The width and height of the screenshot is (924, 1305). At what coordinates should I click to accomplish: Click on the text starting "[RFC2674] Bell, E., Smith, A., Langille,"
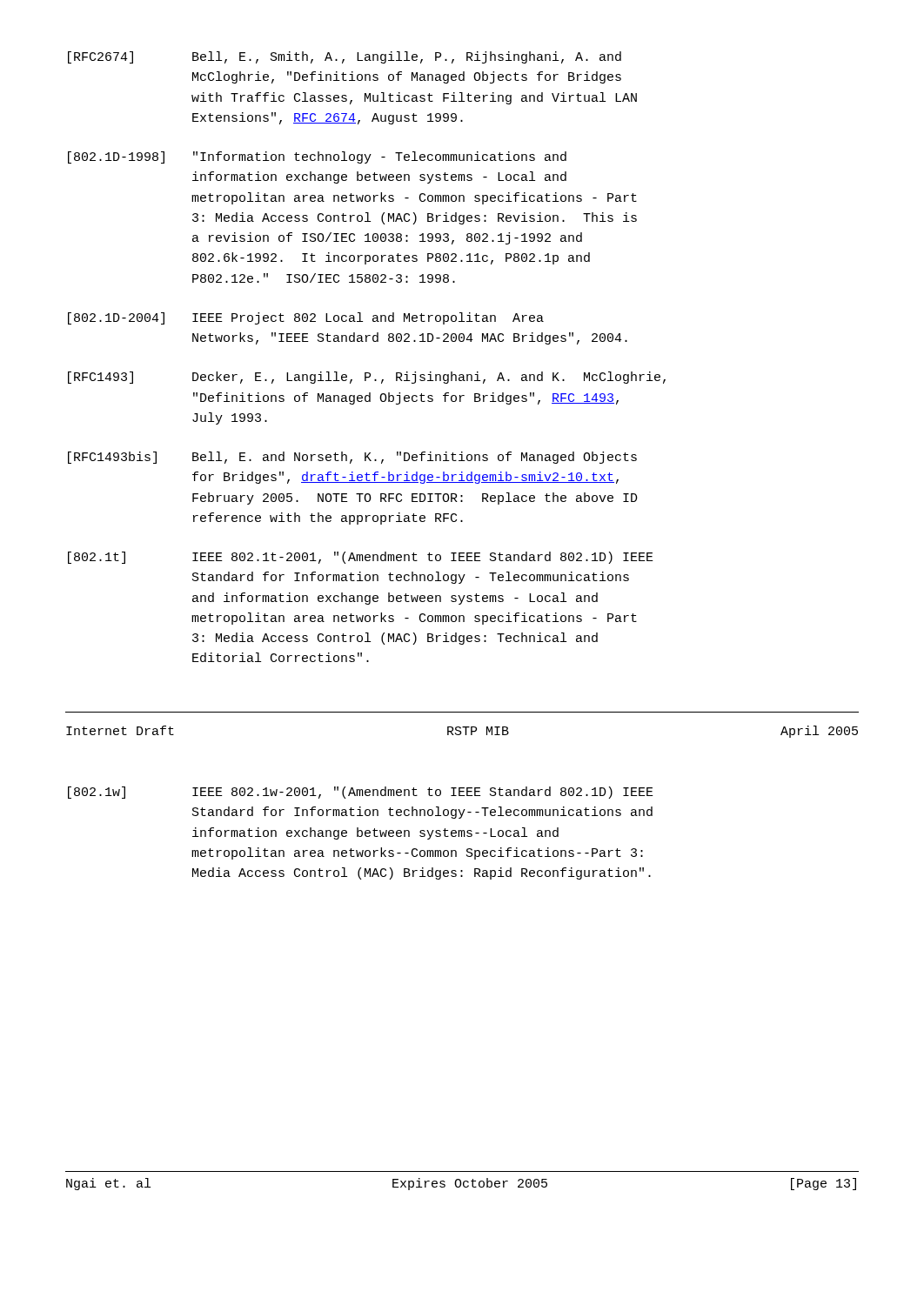[462, 88]
